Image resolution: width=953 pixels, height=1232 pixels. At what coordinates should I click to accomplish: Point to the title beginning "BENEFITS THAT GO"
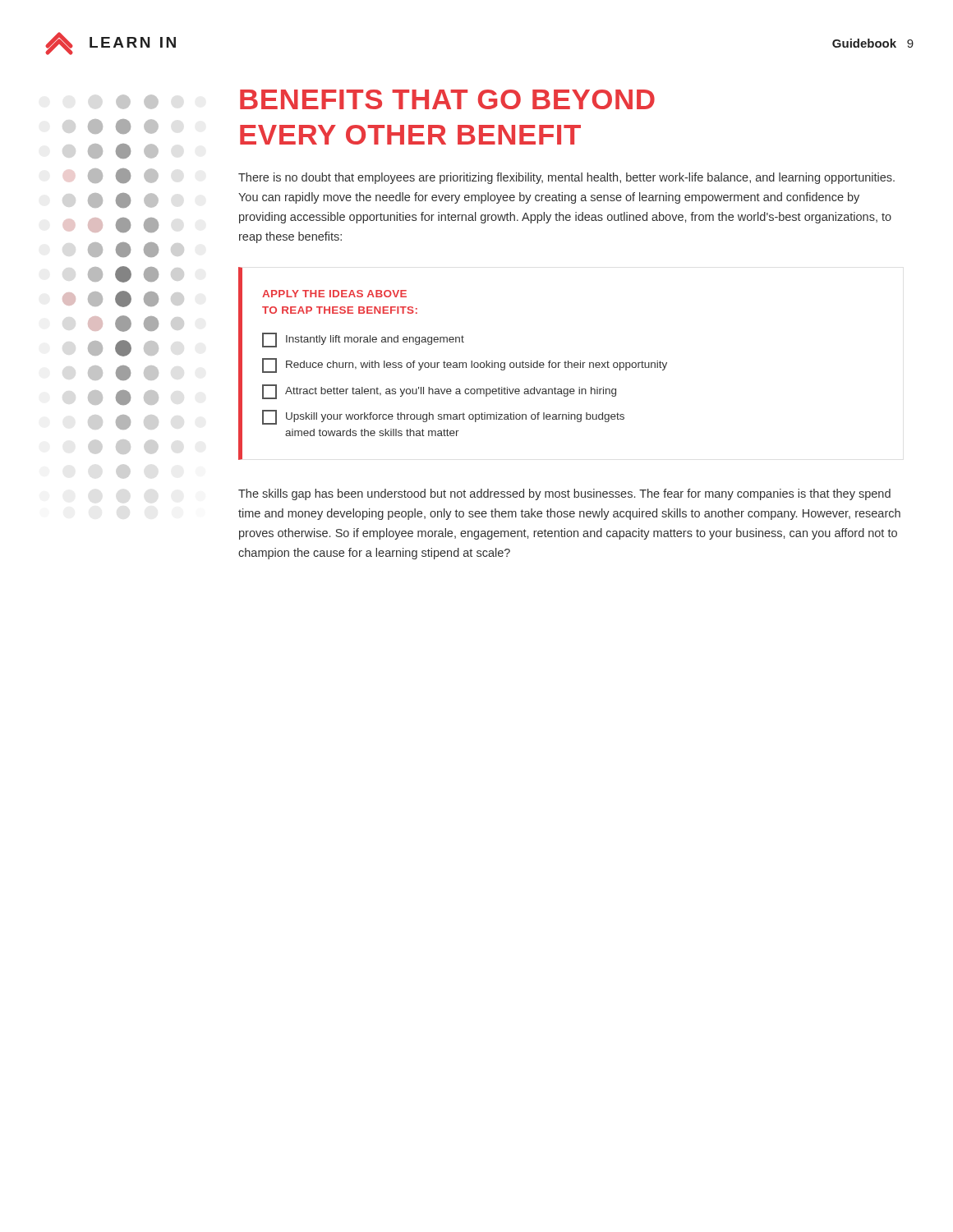click(x=571, y=117)
